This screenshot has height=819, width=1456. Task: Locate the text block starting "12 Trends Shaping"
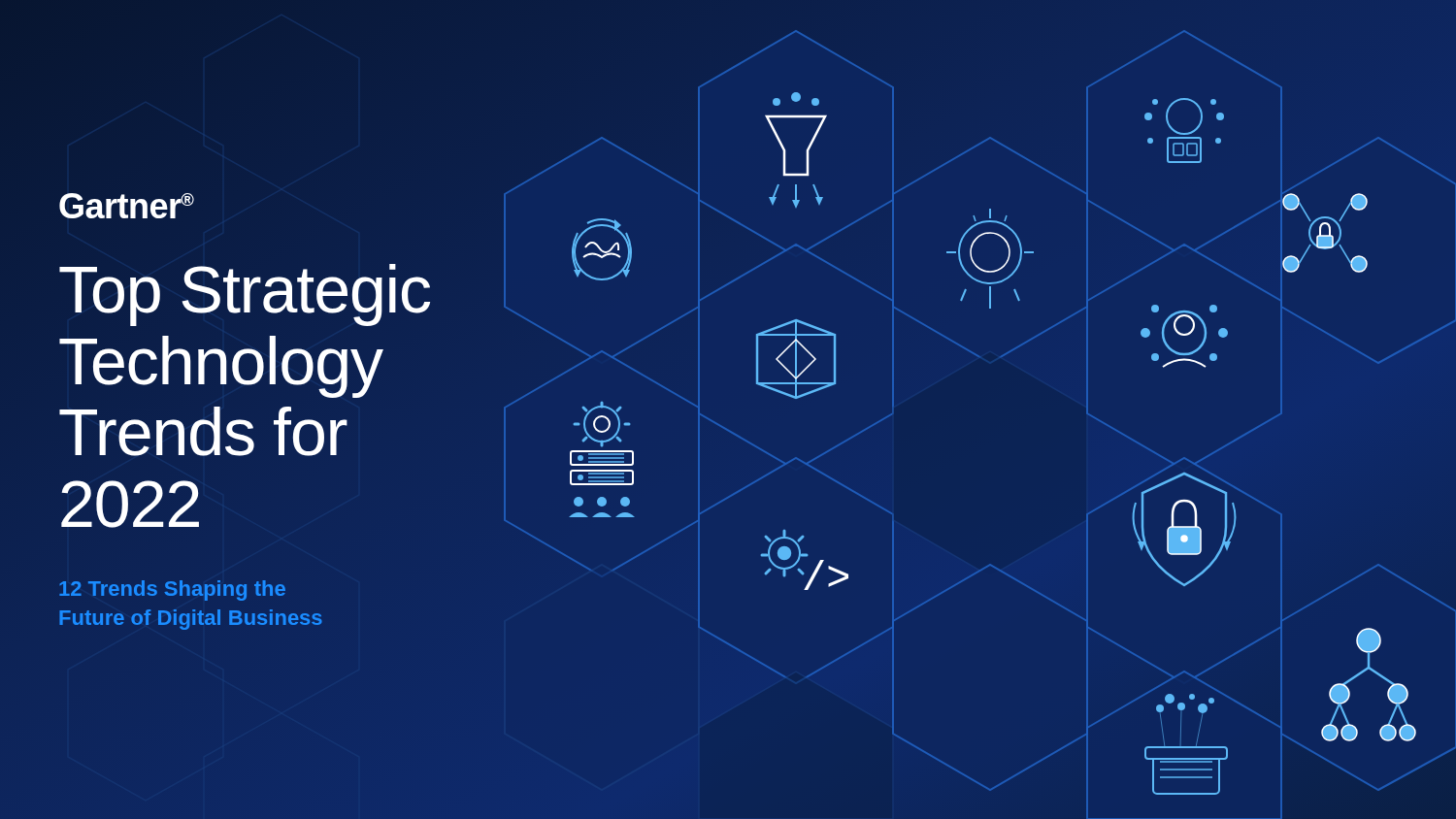click(x=191, y=603)
